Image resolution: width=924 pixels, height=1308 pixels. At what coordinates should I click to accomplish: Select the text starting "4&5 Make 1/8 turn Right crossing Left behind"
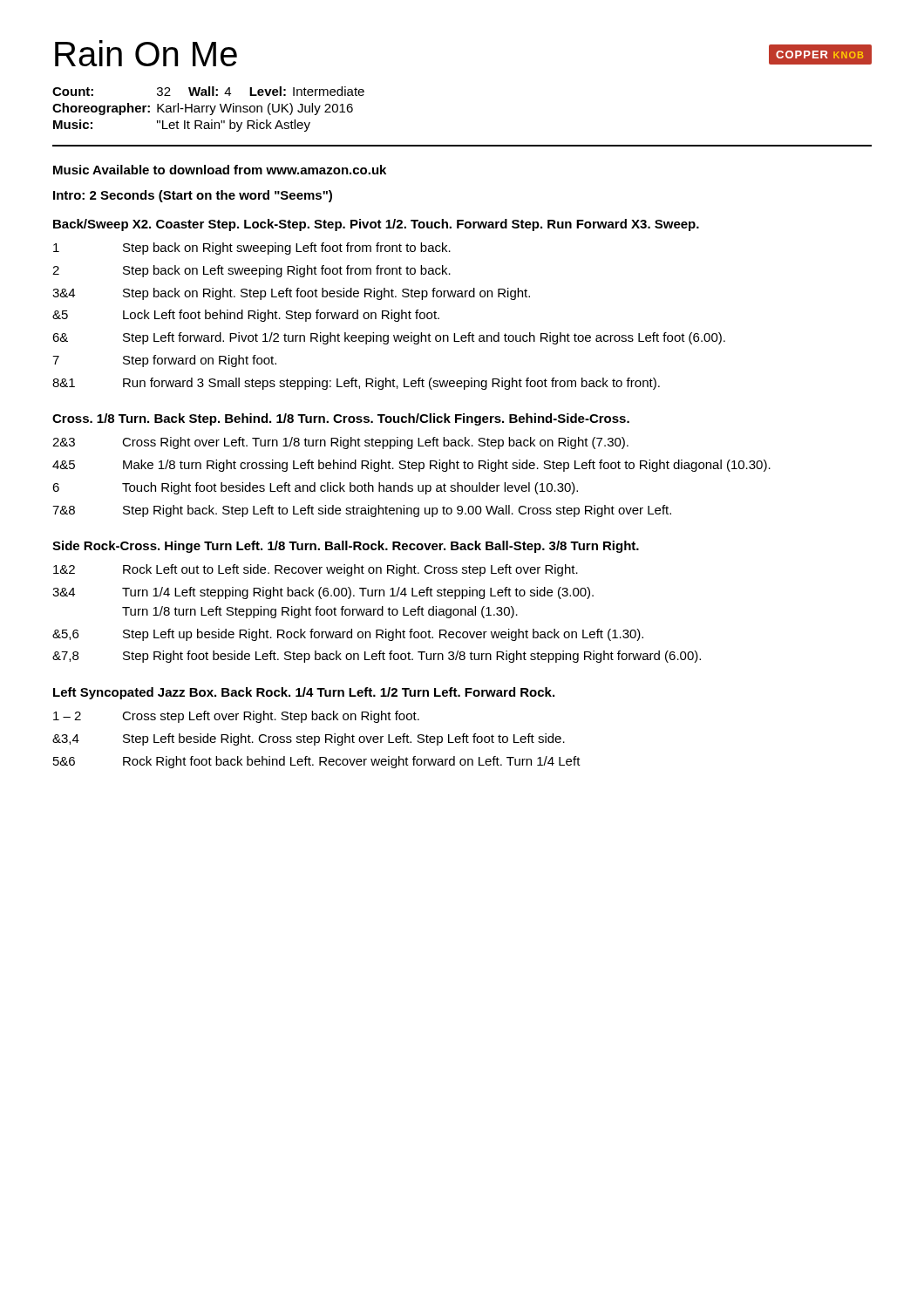tap(462, 465)
